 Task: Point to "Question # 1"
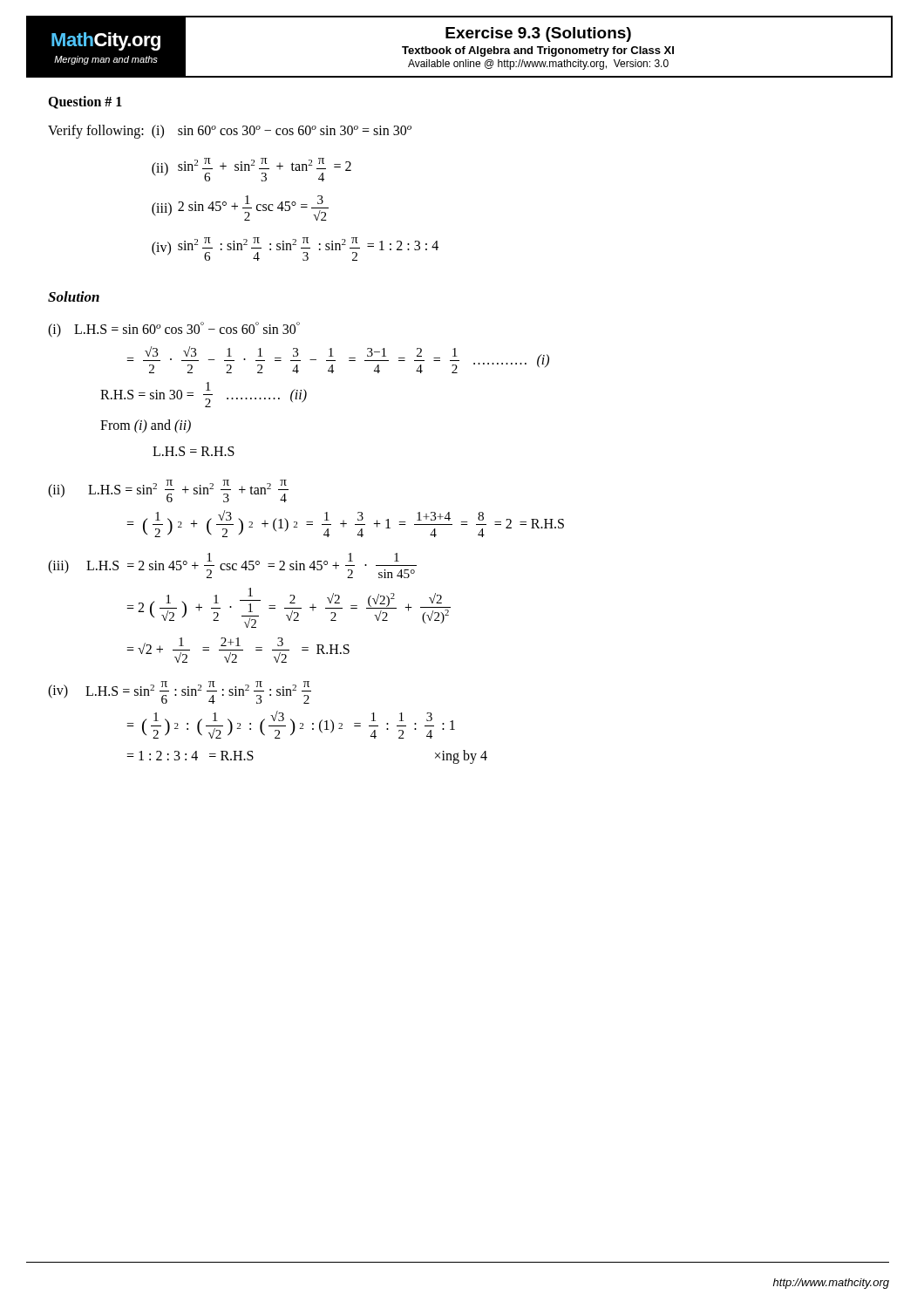(x=85, y=102)
